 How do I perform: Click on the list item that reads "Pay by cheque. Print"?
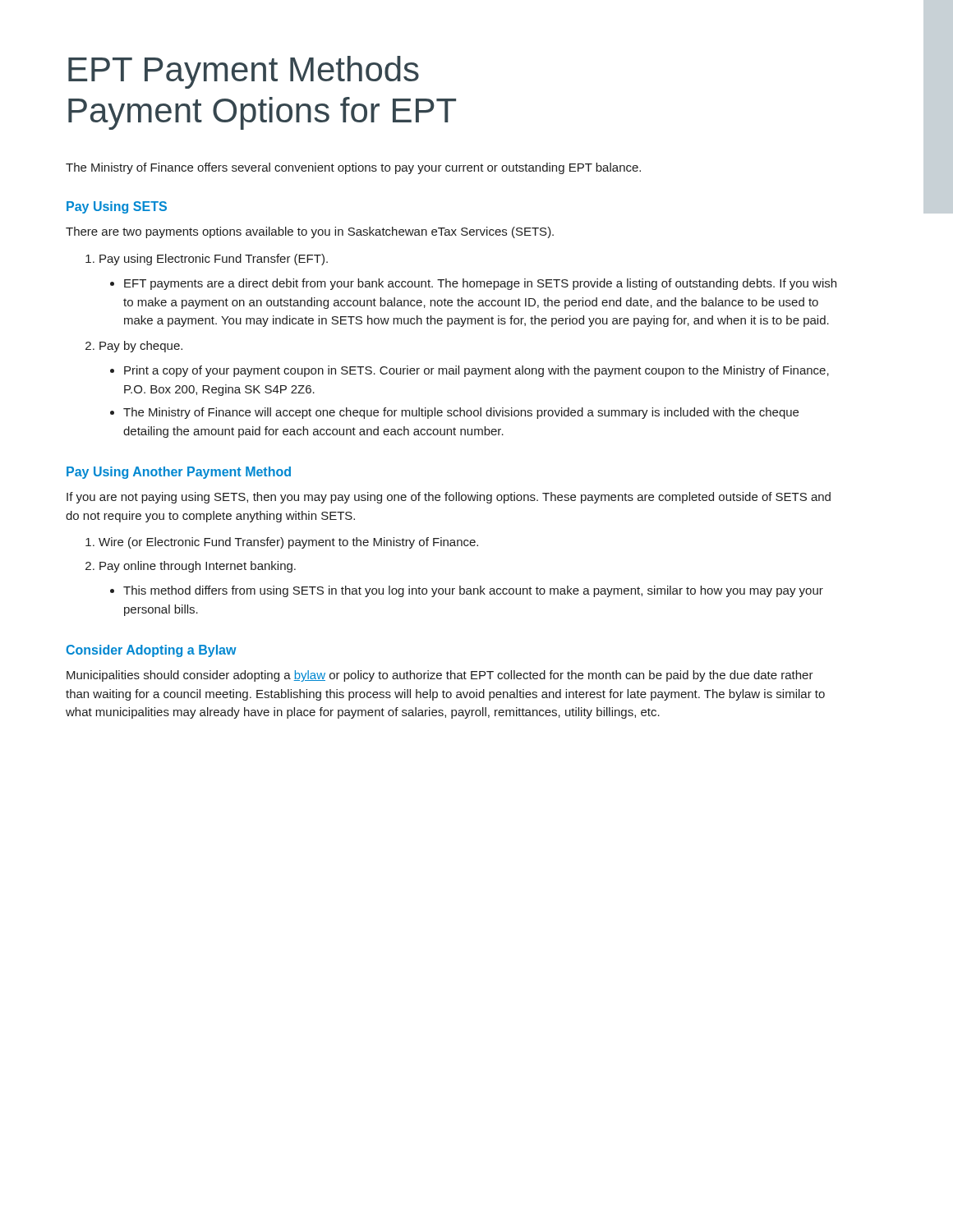click(141, 347)
